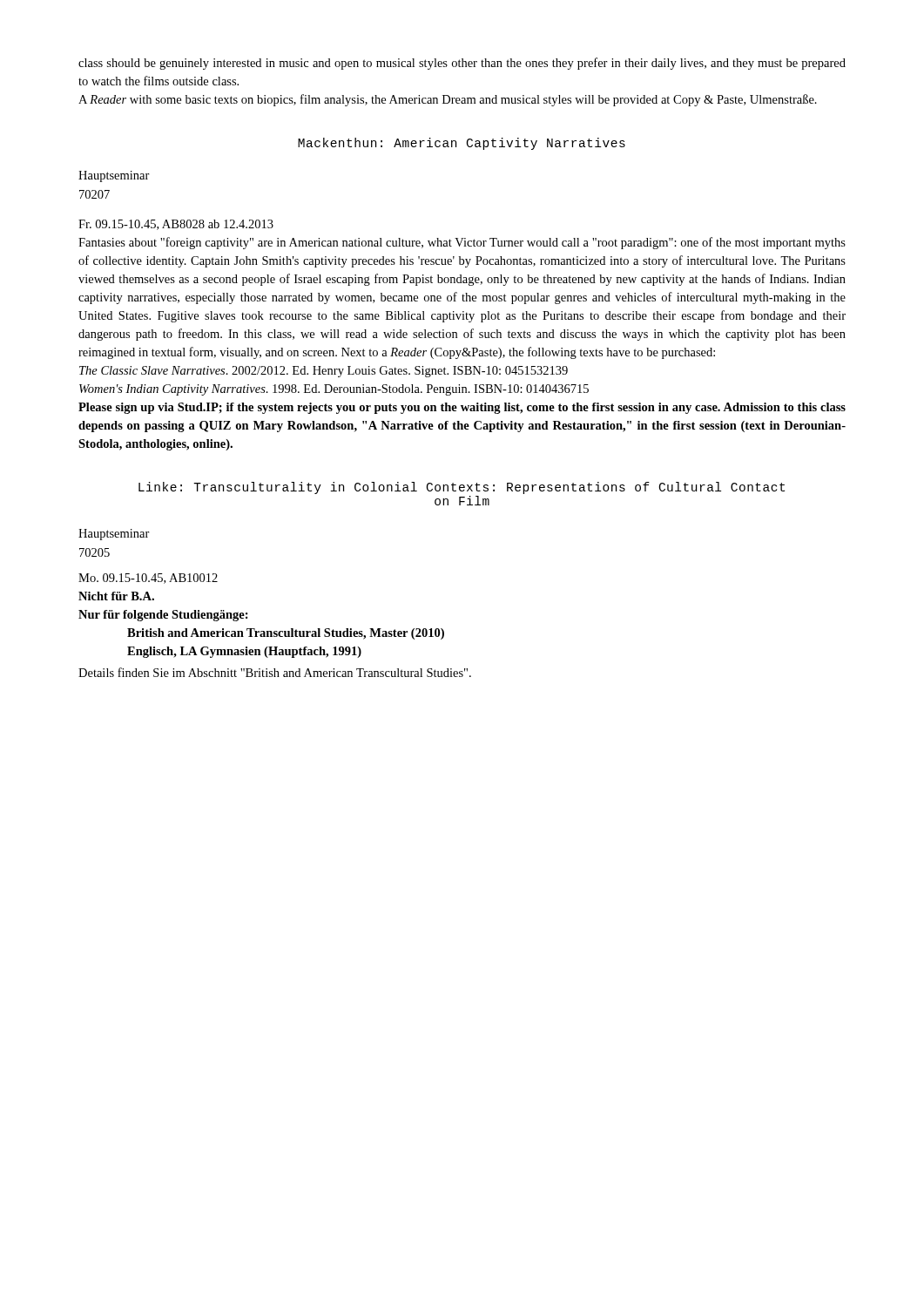This screenshot has height=1307, width=924.
Task: Click on the text block that reads "Fr. 09.15-10.45, AB8028 ab 12.4.2013 Fantasies"
Action: pyautogui.click(x=462, y=333)
